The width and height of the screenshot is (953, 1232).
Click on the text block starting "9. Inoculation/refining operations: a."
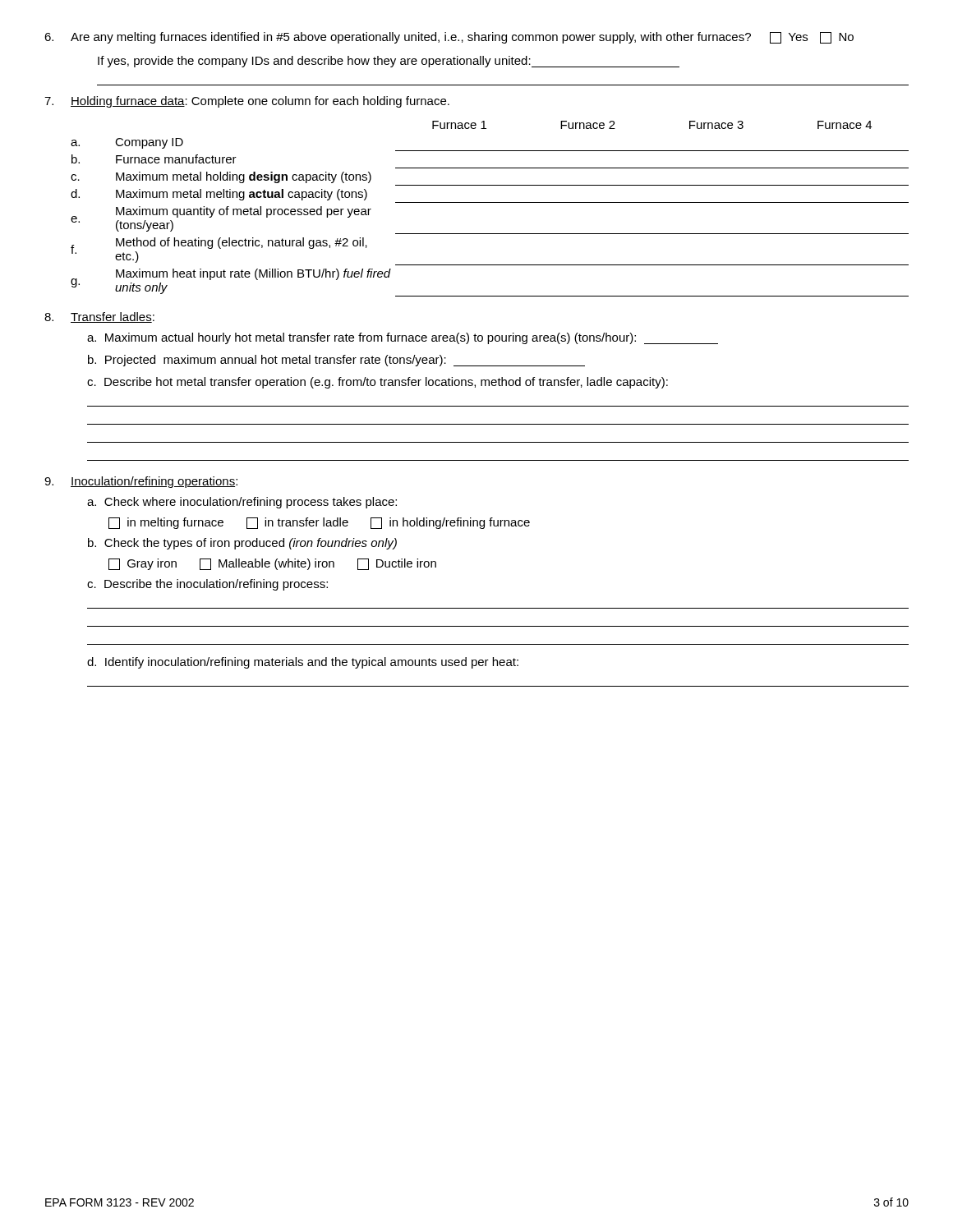coord(141,482)
